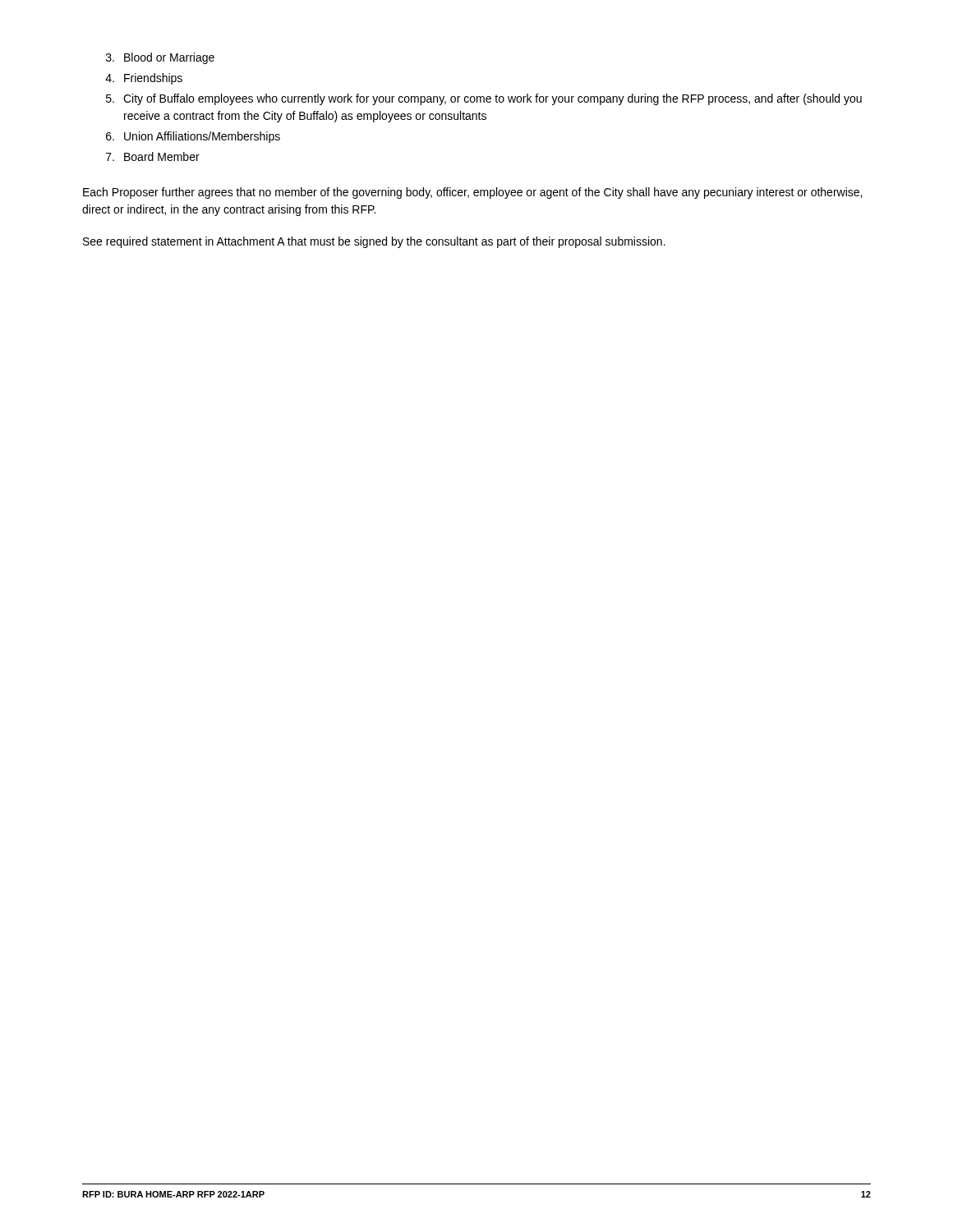This screenshot has width=953, height=1232.
Task: Find "4. Friendships" on this page
Action: (132, 78)
